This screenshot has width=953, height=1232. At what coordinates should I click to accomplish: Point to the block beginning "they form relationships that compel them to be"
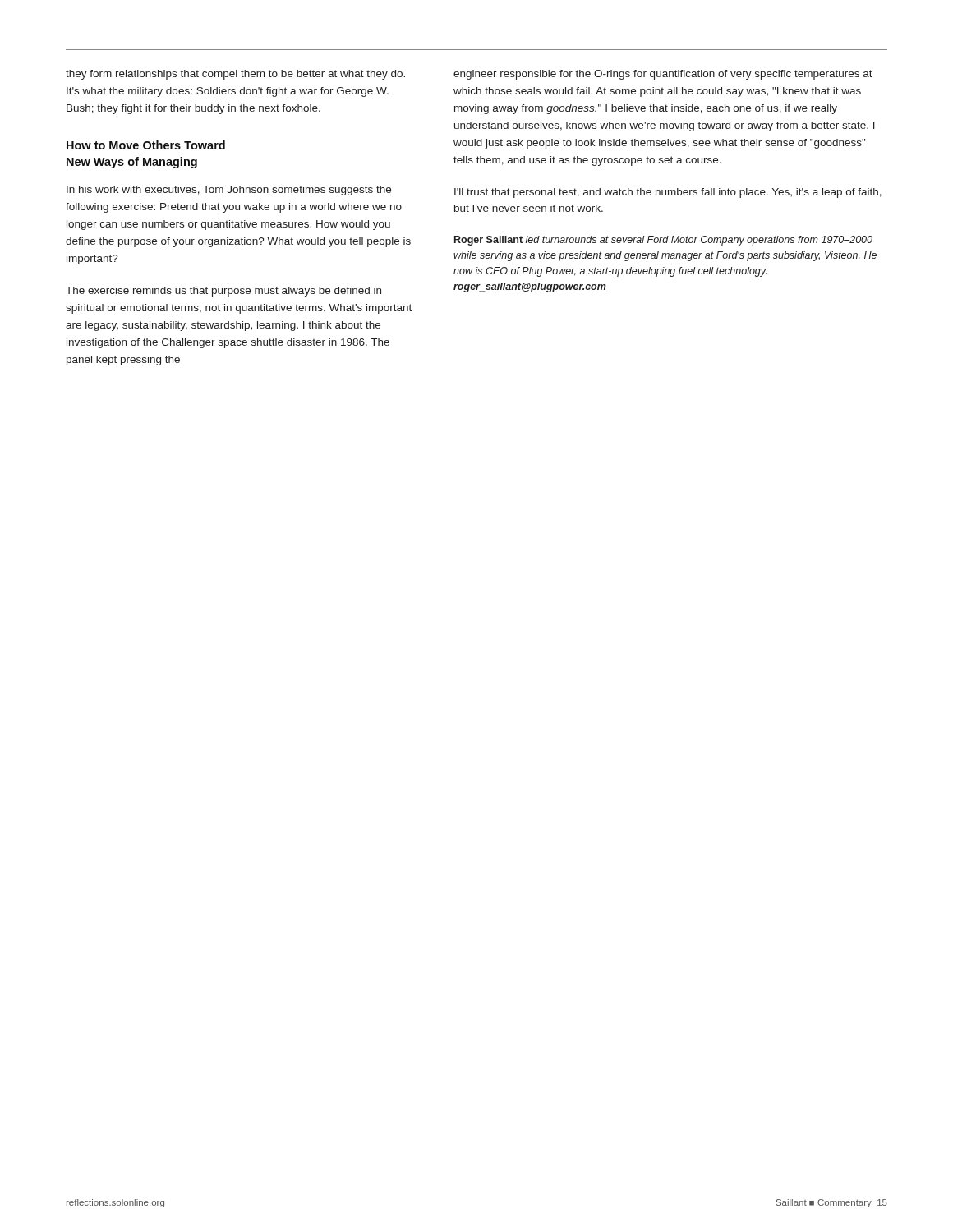[x=236, y=91]
